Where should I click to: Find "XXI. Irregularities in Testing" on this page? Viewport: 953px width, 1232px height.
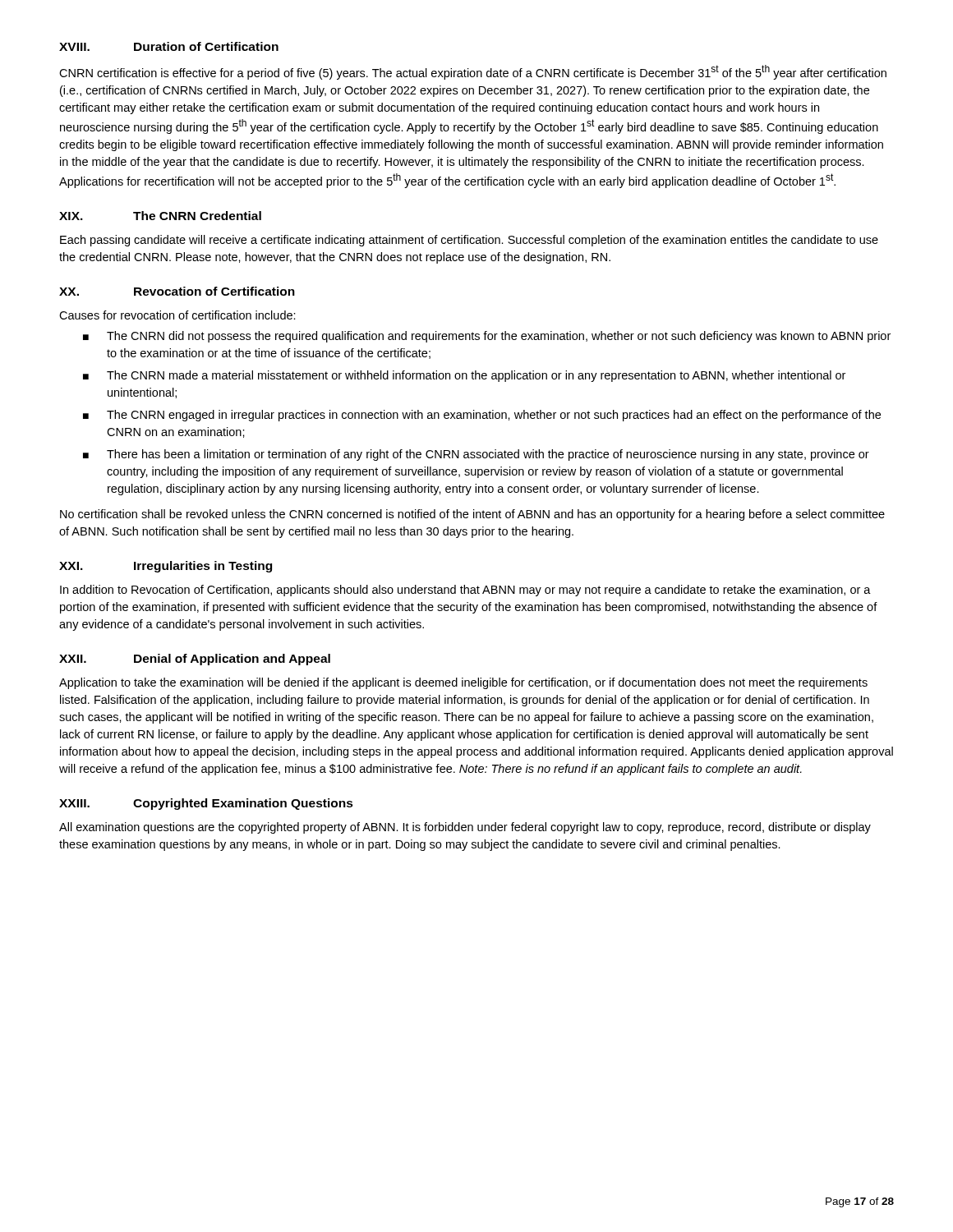point(166,566)
